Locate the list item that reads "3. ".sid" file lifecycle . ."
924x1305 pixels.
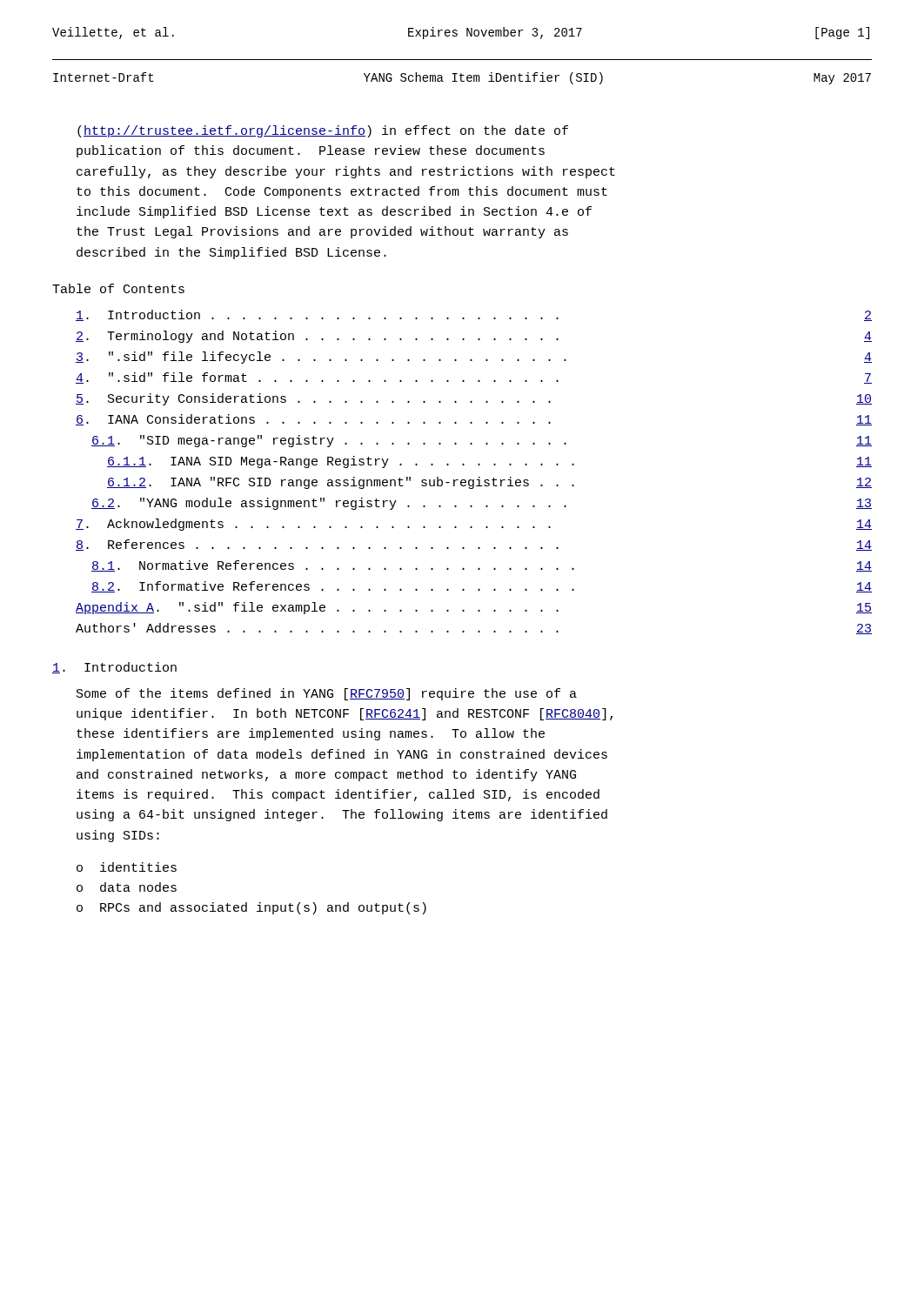(x=462, y=358)
